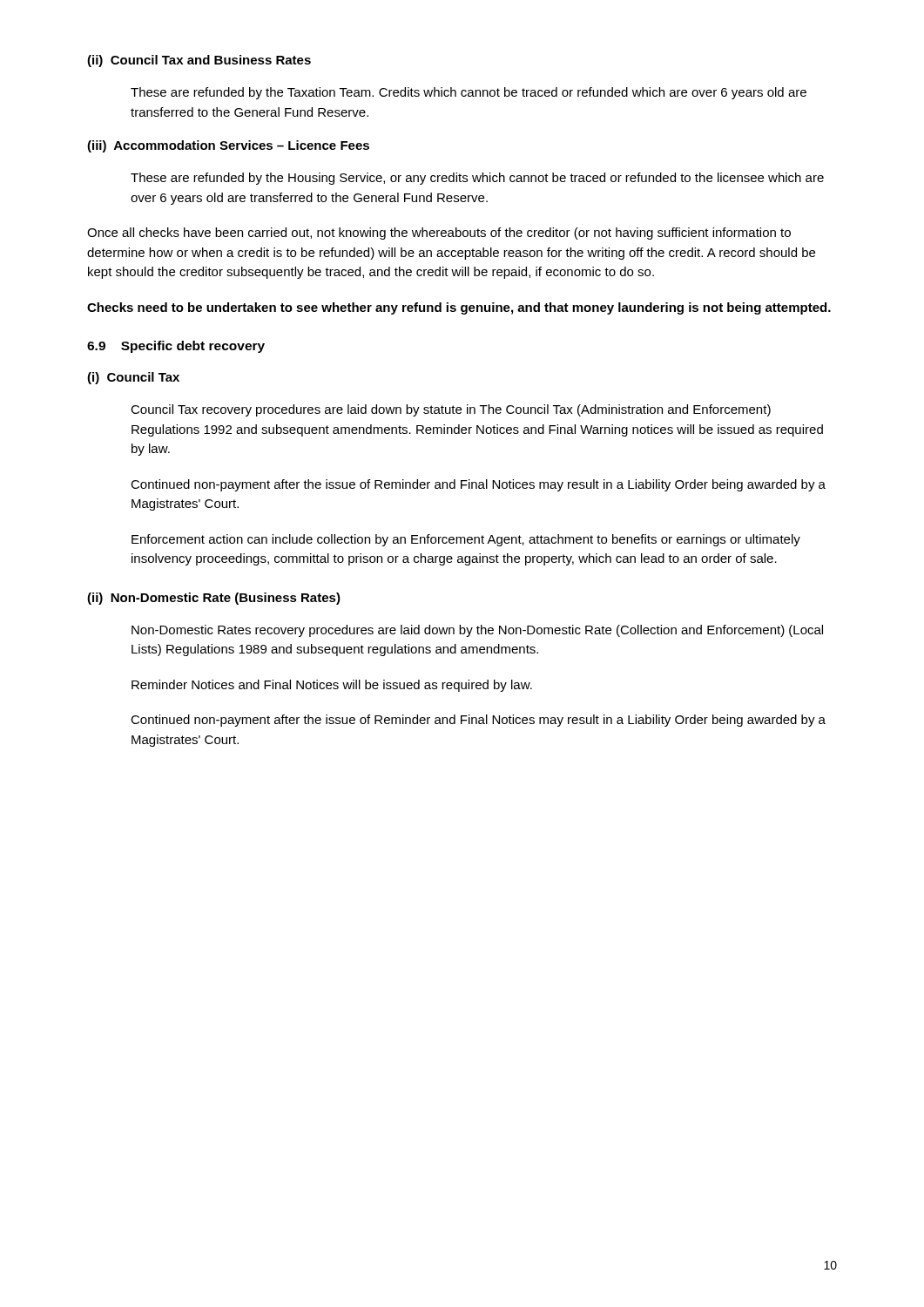Click on the text starting "Non-Domestic Rates recovery procedures are"
Screen dimensions: 1307x924
[x=477, y=639]
